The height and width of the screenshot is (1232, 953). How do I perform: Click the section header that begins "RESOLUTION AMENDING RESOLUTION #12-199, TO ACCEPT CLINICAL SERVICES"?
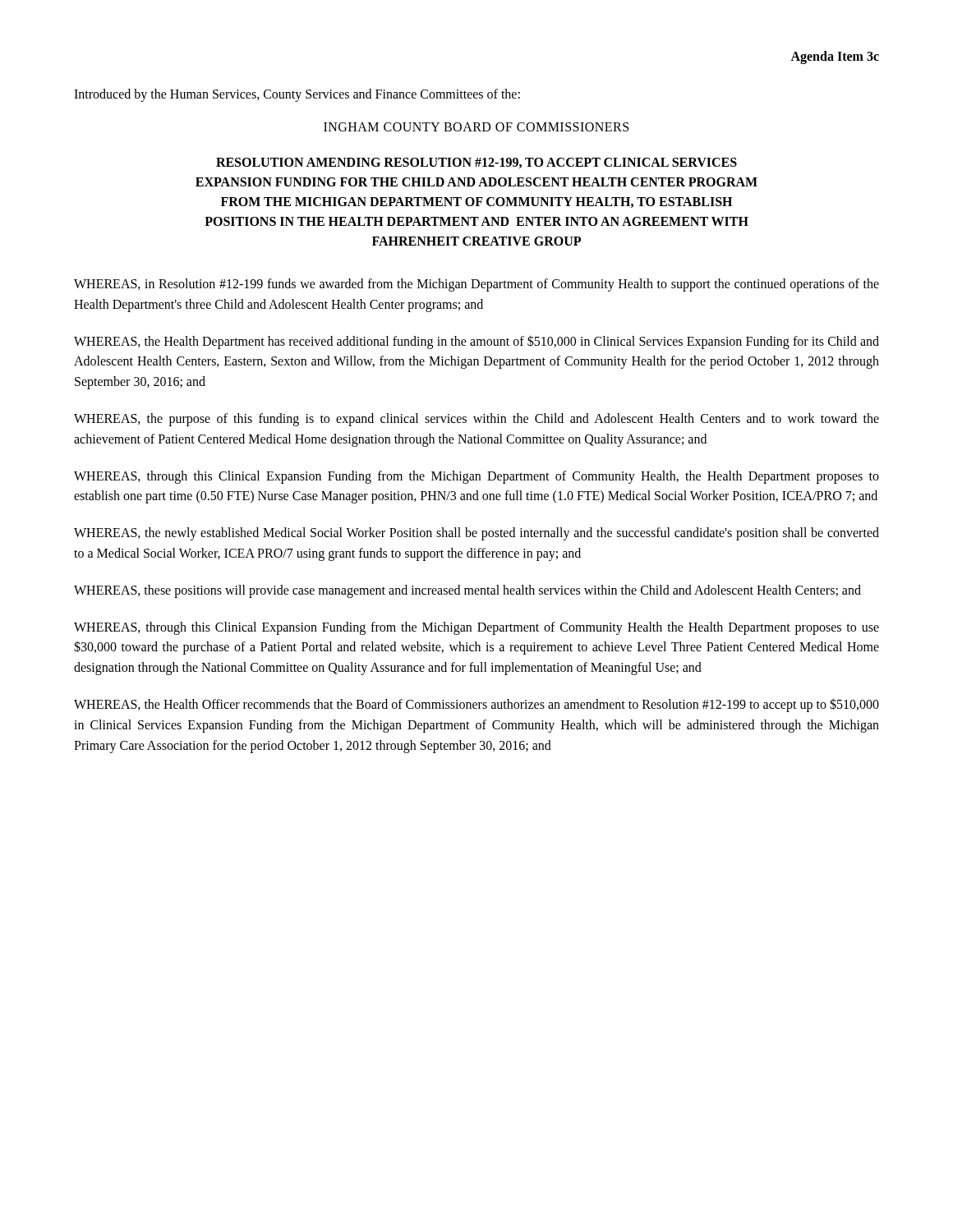[476, 202]
